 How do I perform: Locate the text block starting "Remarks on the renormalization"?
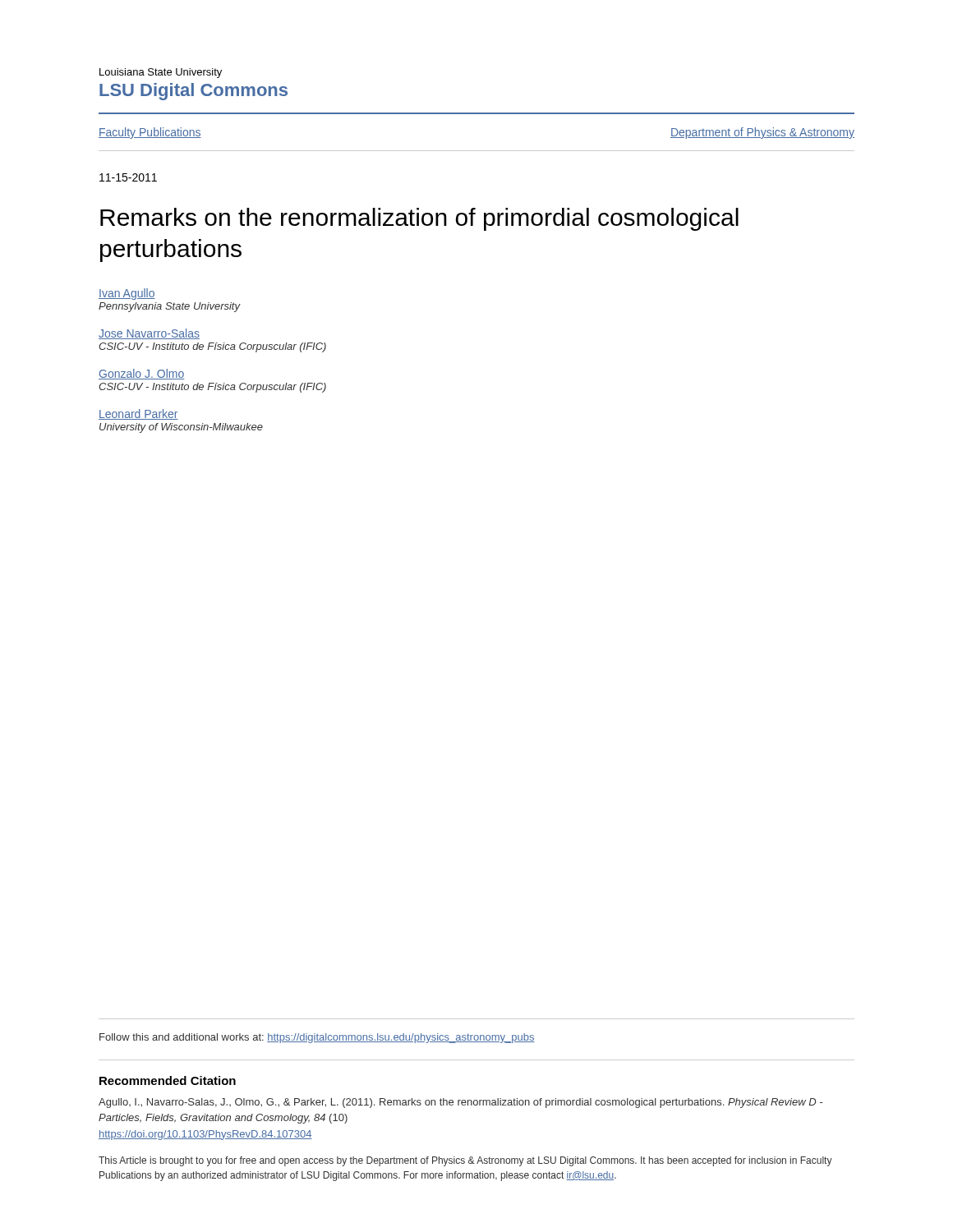(x=419, y=233)
